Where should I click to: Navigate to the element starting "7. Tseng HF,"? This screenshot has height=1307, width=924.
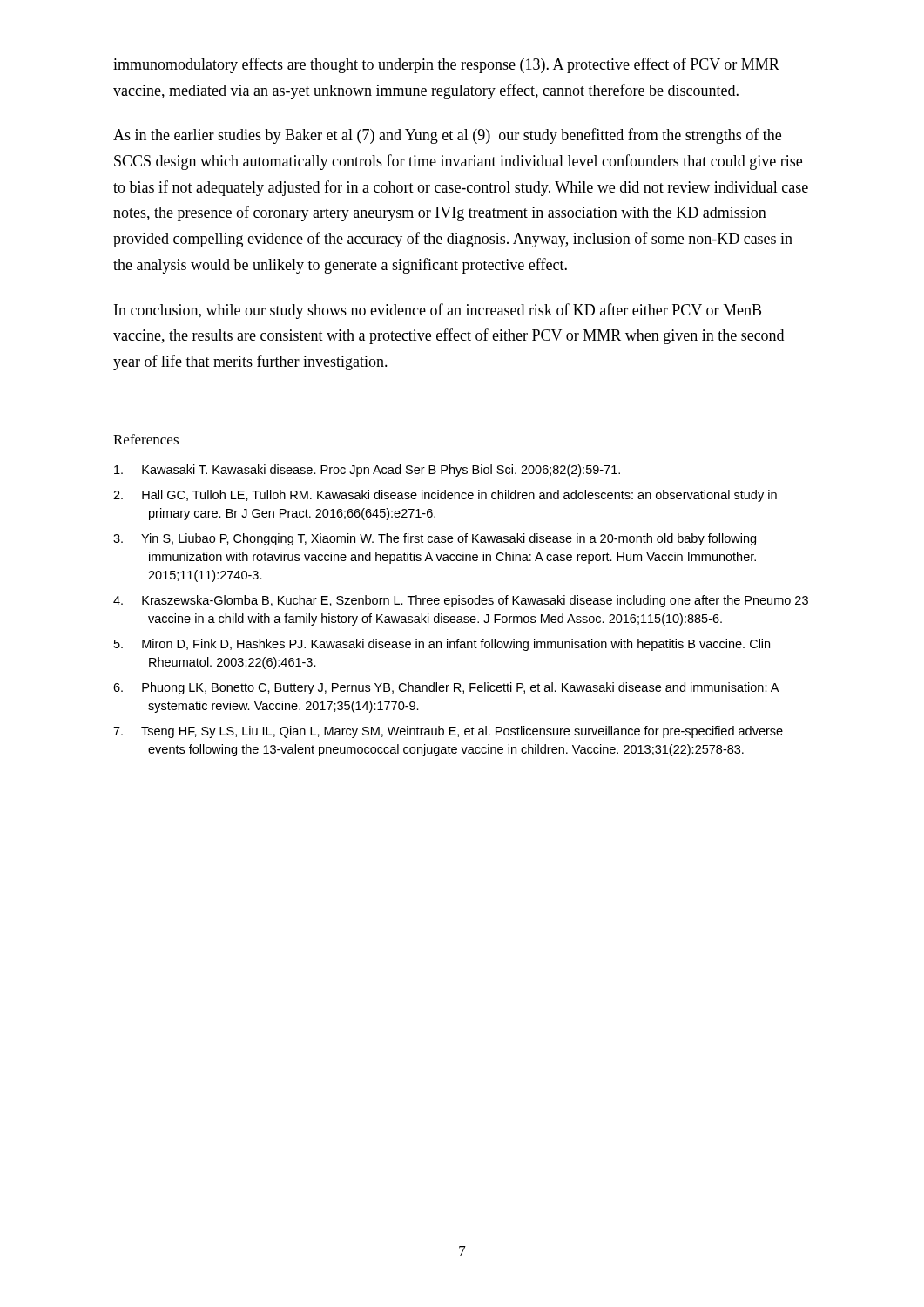(x=448, y=740)
